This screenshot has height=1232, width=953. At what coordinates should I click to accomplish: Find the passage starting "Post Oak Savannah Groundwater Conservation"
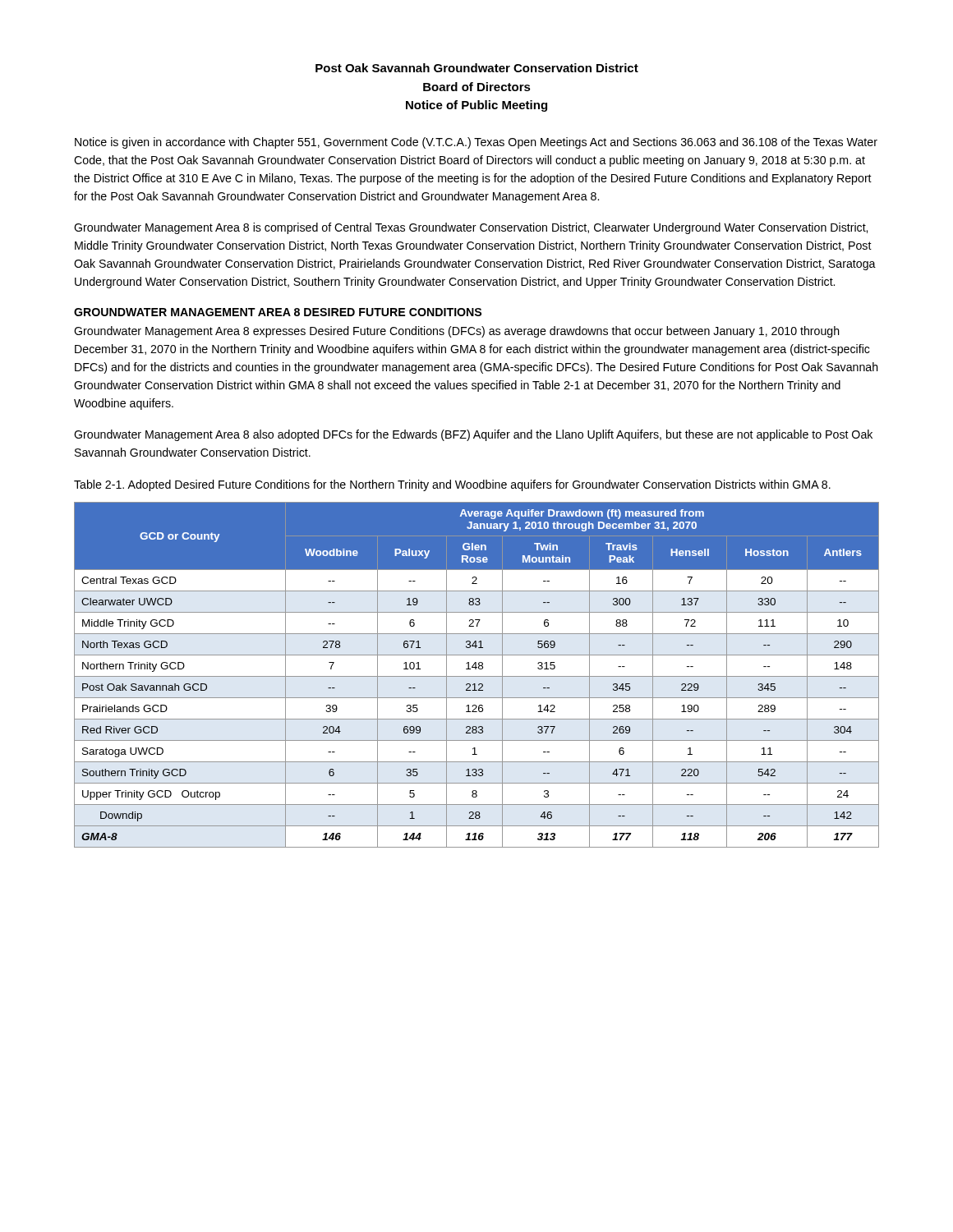click(476, 87)
